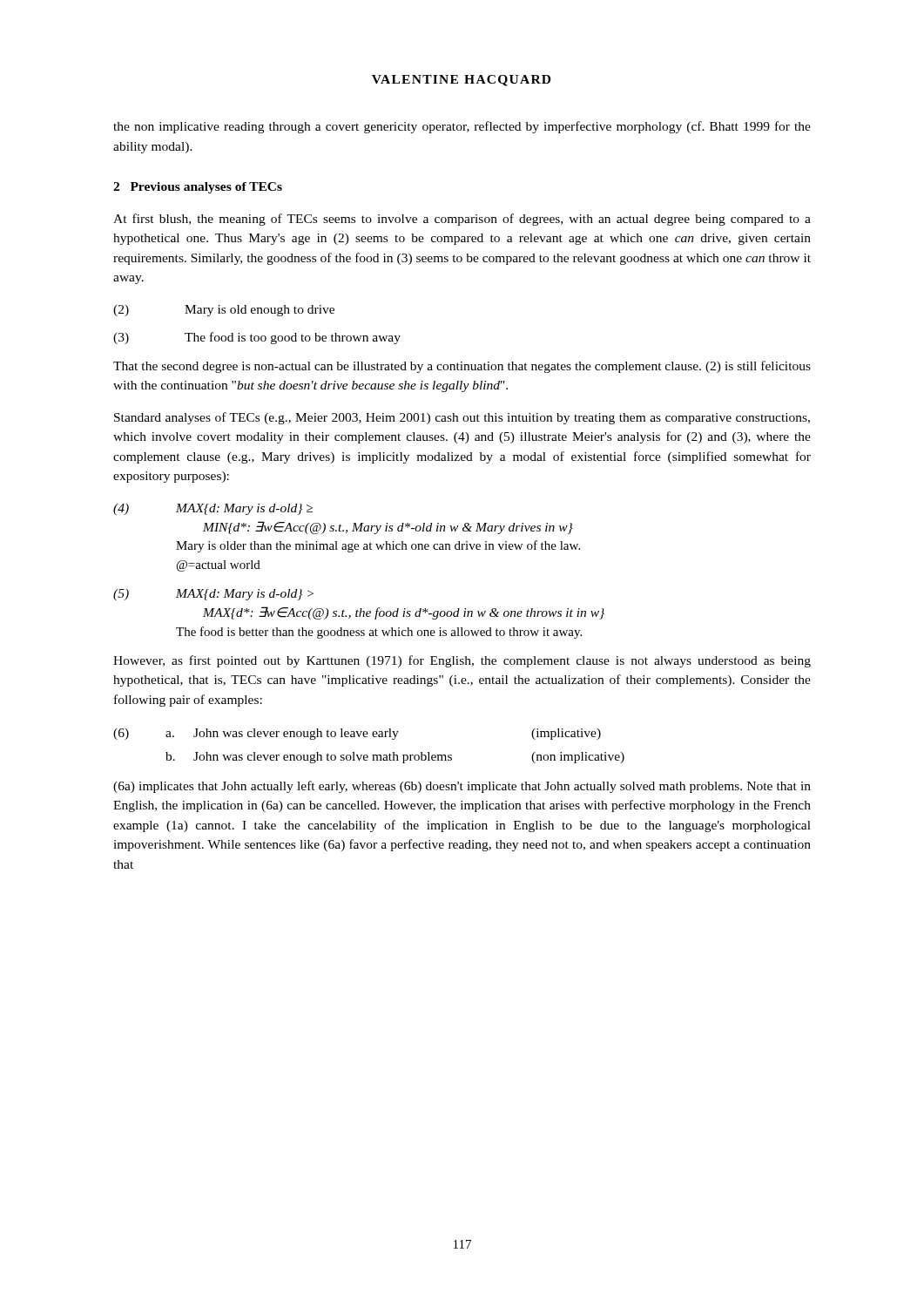Navigate to the block starting "(2) Mary is old enough"
The width and height of the screenshot is (924, 1307).
point(224,311)
